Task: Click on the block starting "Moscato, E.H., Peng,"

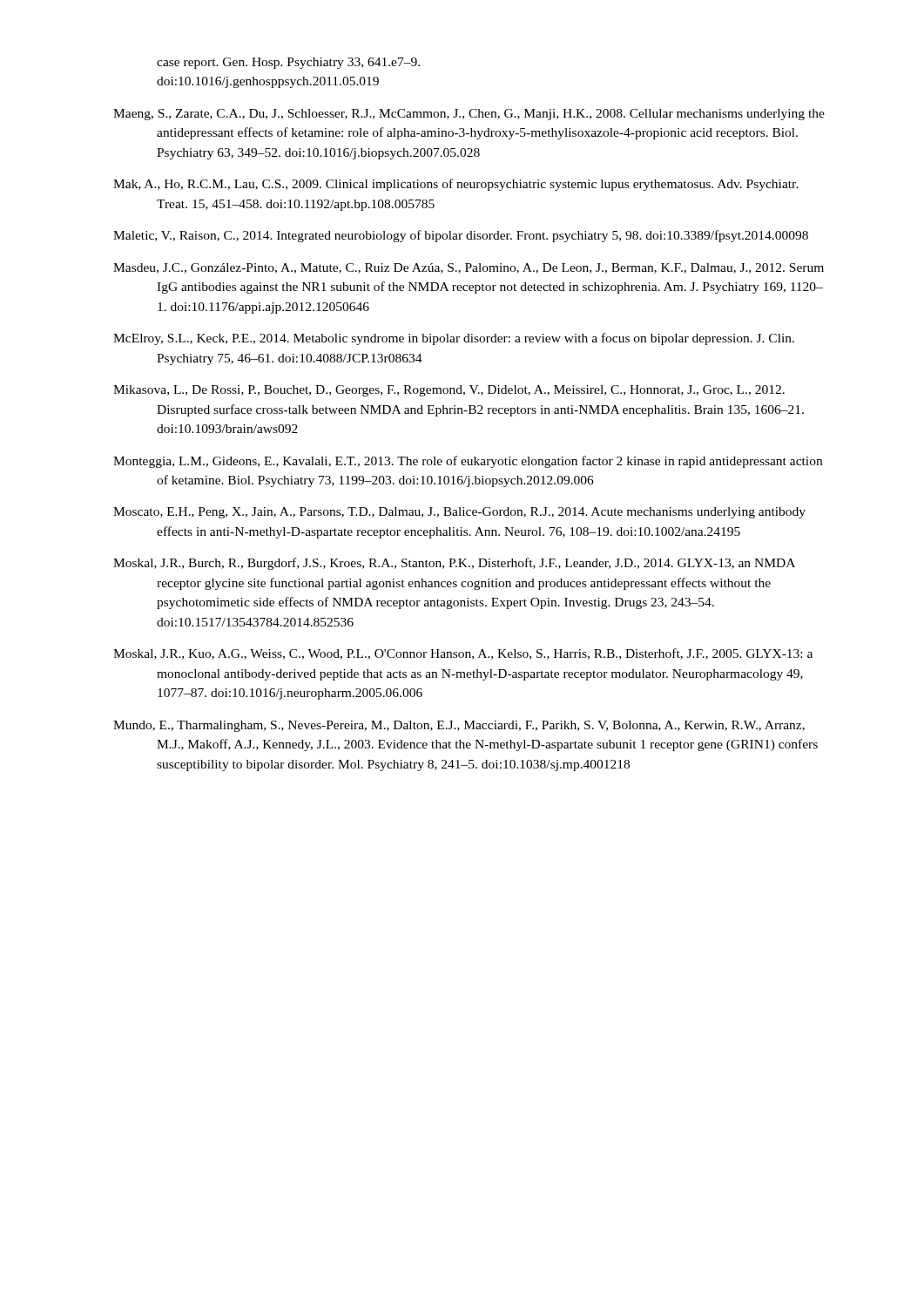Action: pyautogui.click(x=459, y=521)
